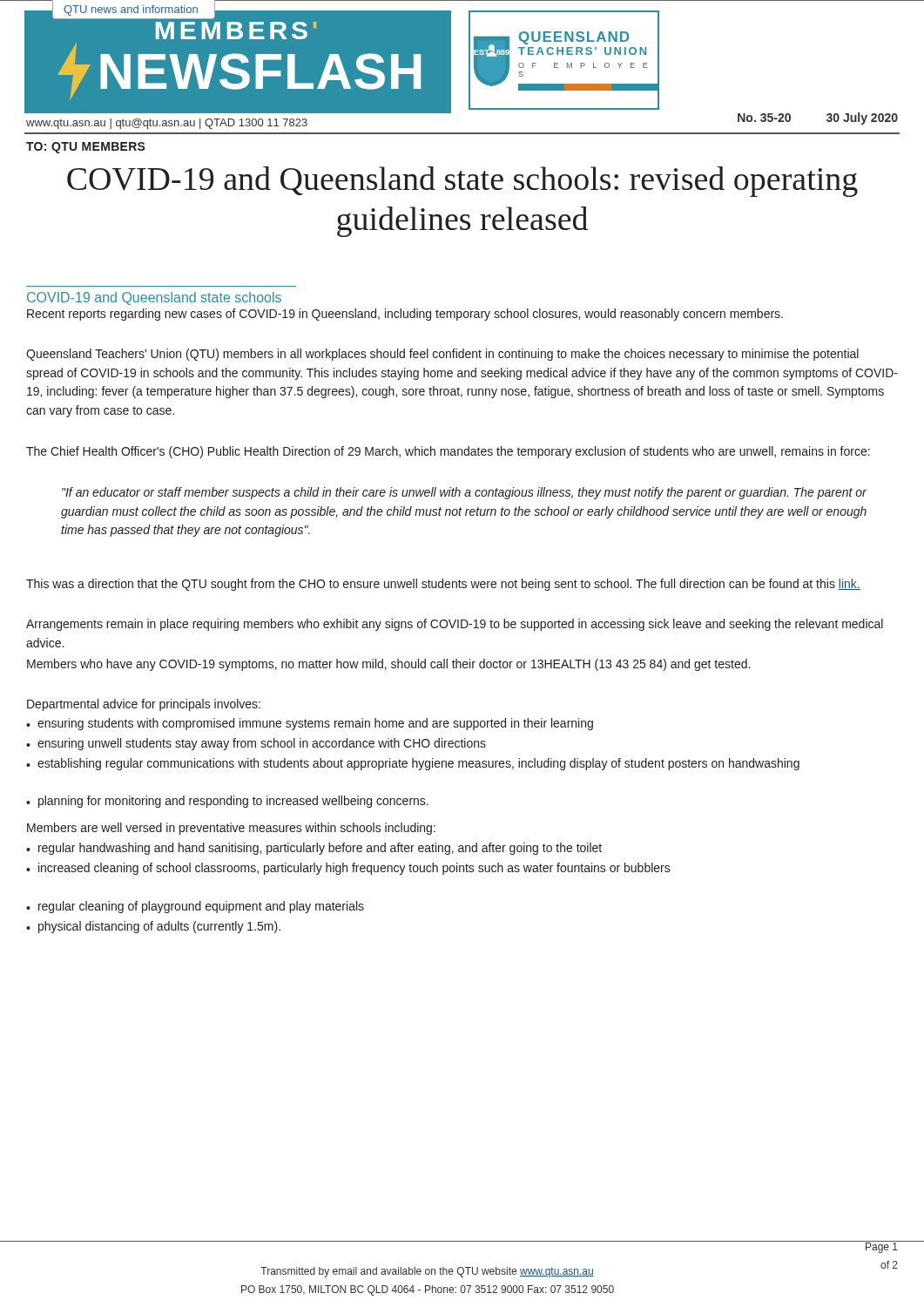Viewport: 924px width, 1307px height.
Task: Find the block on this page that starts "• planning for monitoring"
Action: pos(228,802)
